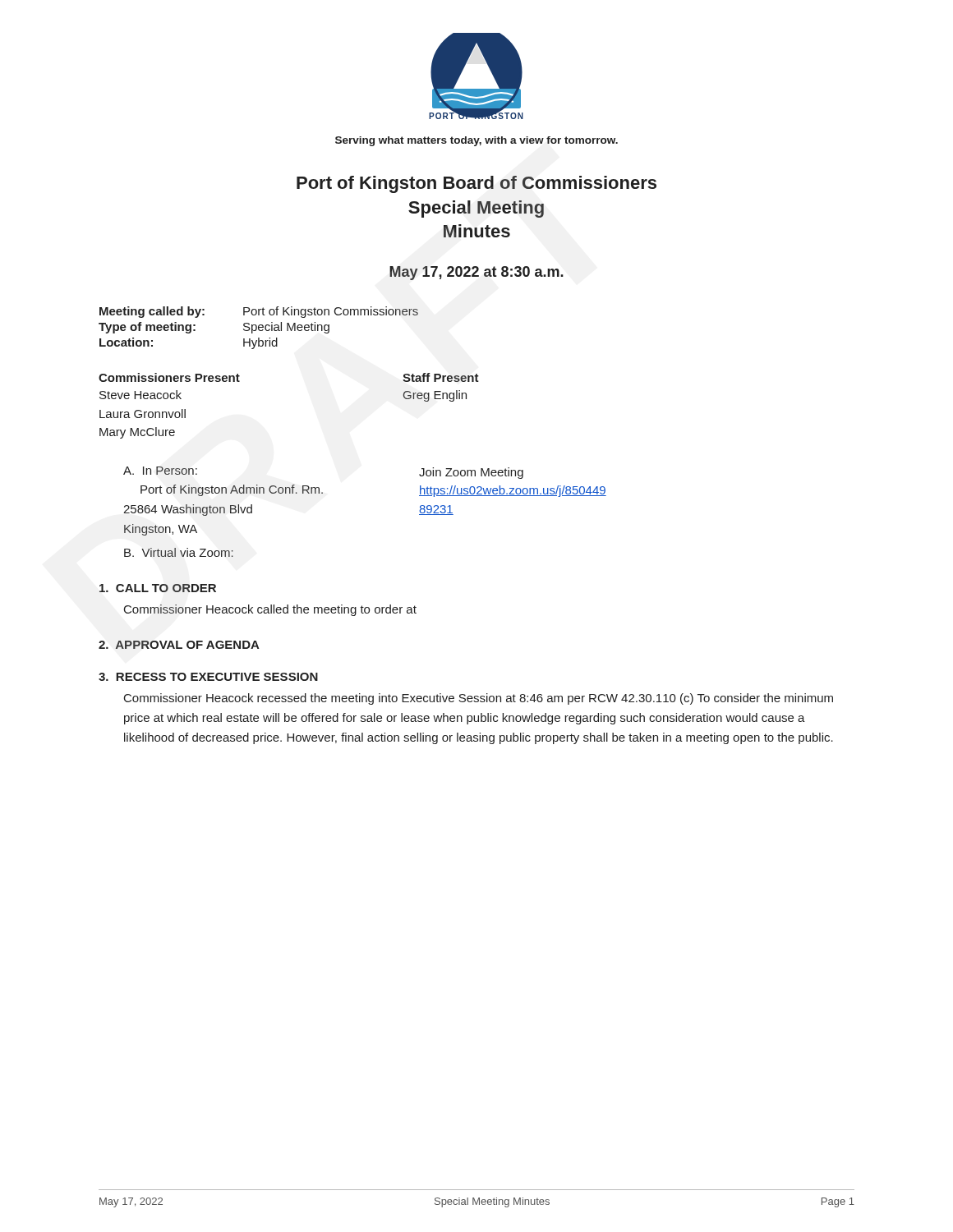Click on the element starting "1. CALL TO"
Viewport: 953px width, 1232px height.
[158, 587]
